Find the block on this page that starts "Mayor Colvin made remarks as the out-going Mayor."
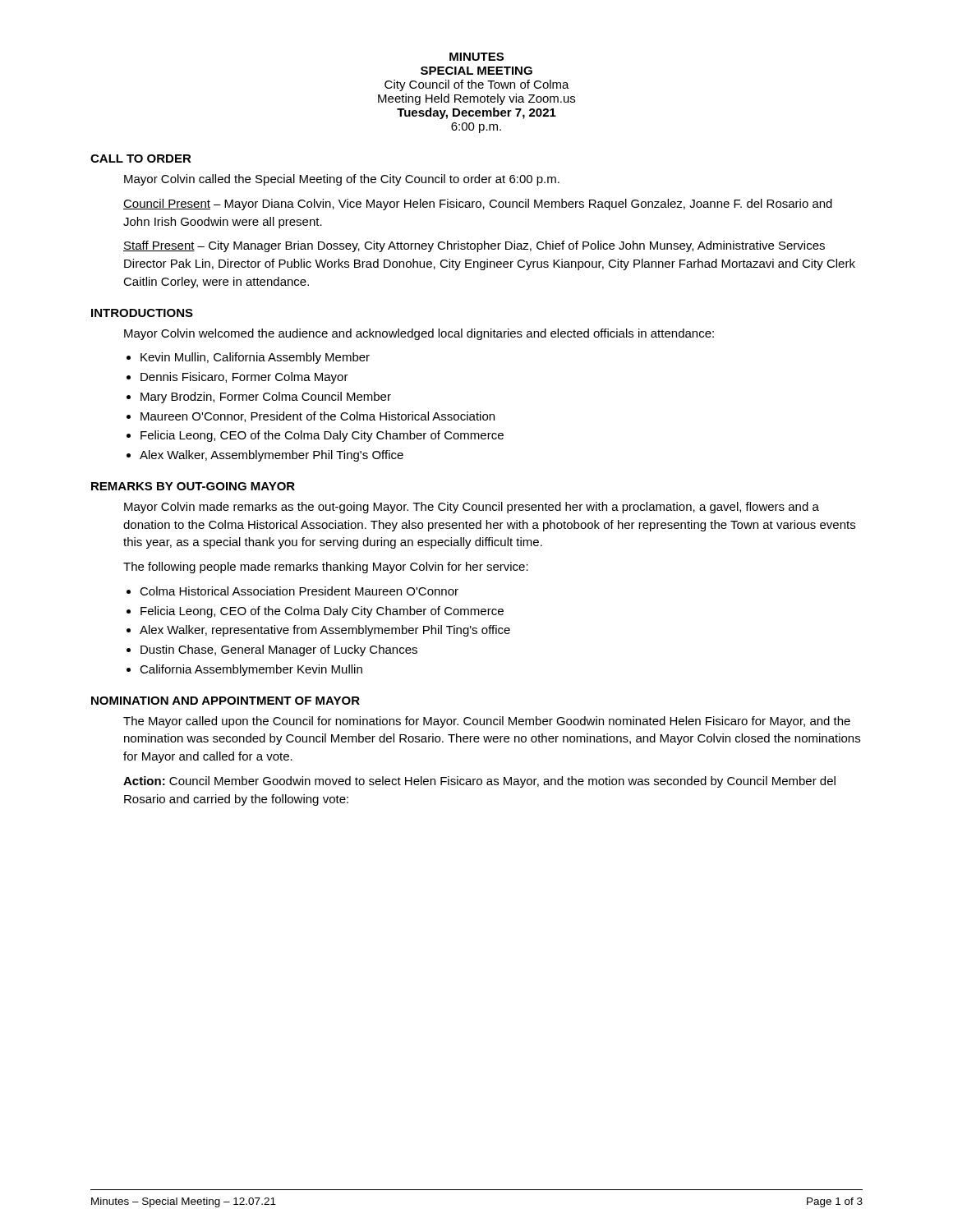 pyautogui.click(x=490, y=524)
